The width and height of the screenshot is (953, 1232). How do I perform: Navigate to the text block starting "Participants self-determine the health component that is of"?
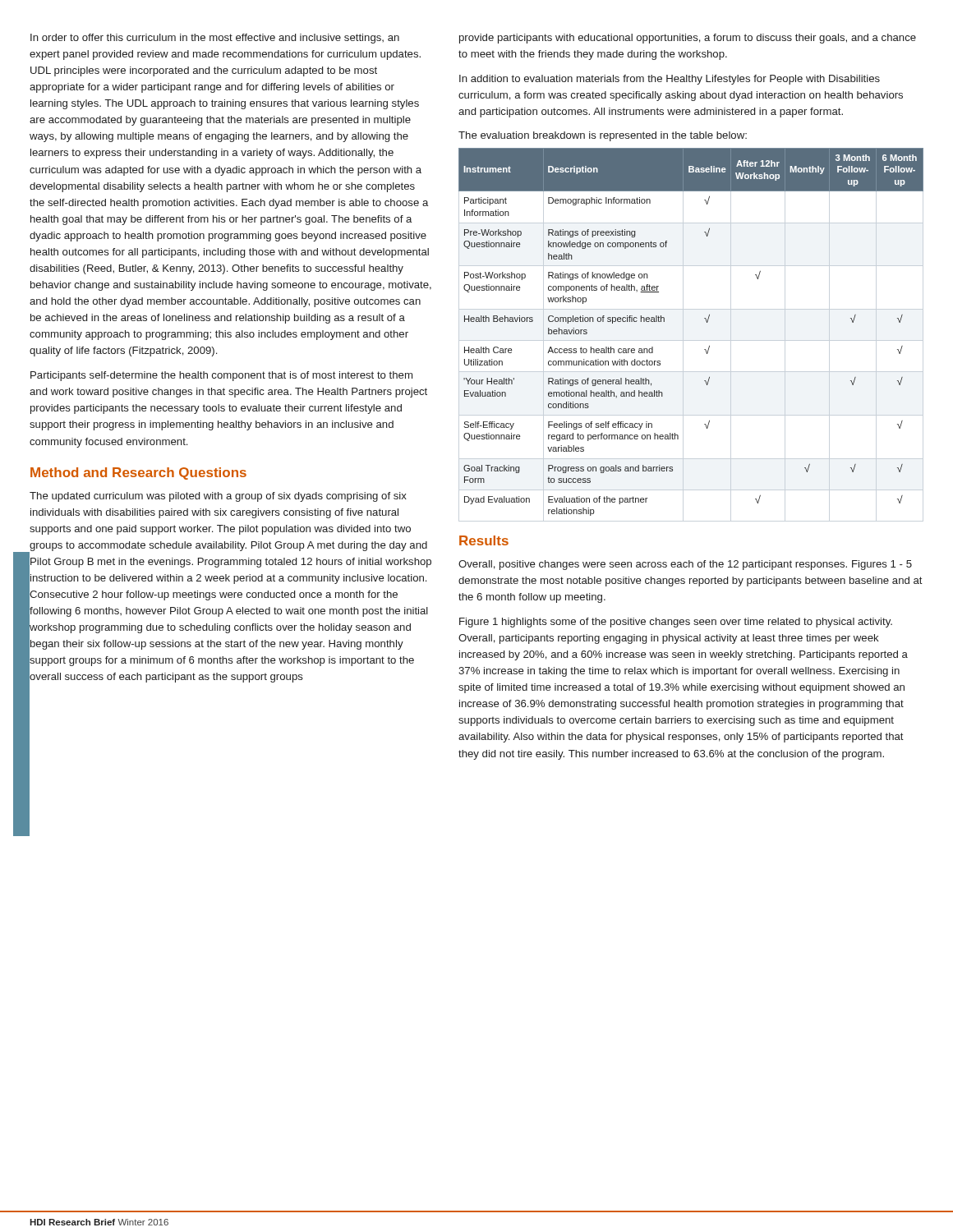point(231,409)
